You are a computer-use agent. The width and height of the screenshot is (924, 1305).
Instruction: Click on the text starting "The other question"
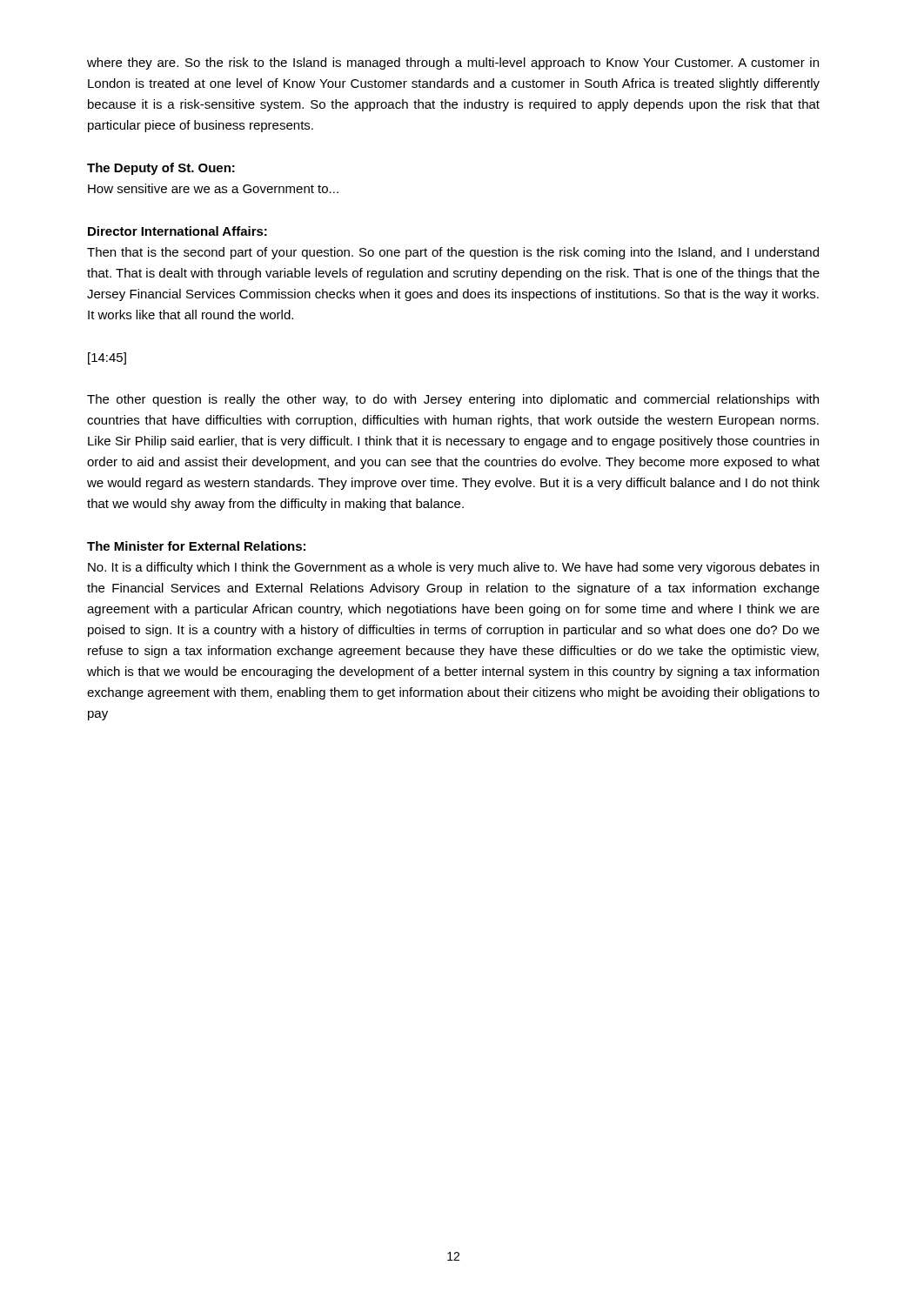(453, 451)
